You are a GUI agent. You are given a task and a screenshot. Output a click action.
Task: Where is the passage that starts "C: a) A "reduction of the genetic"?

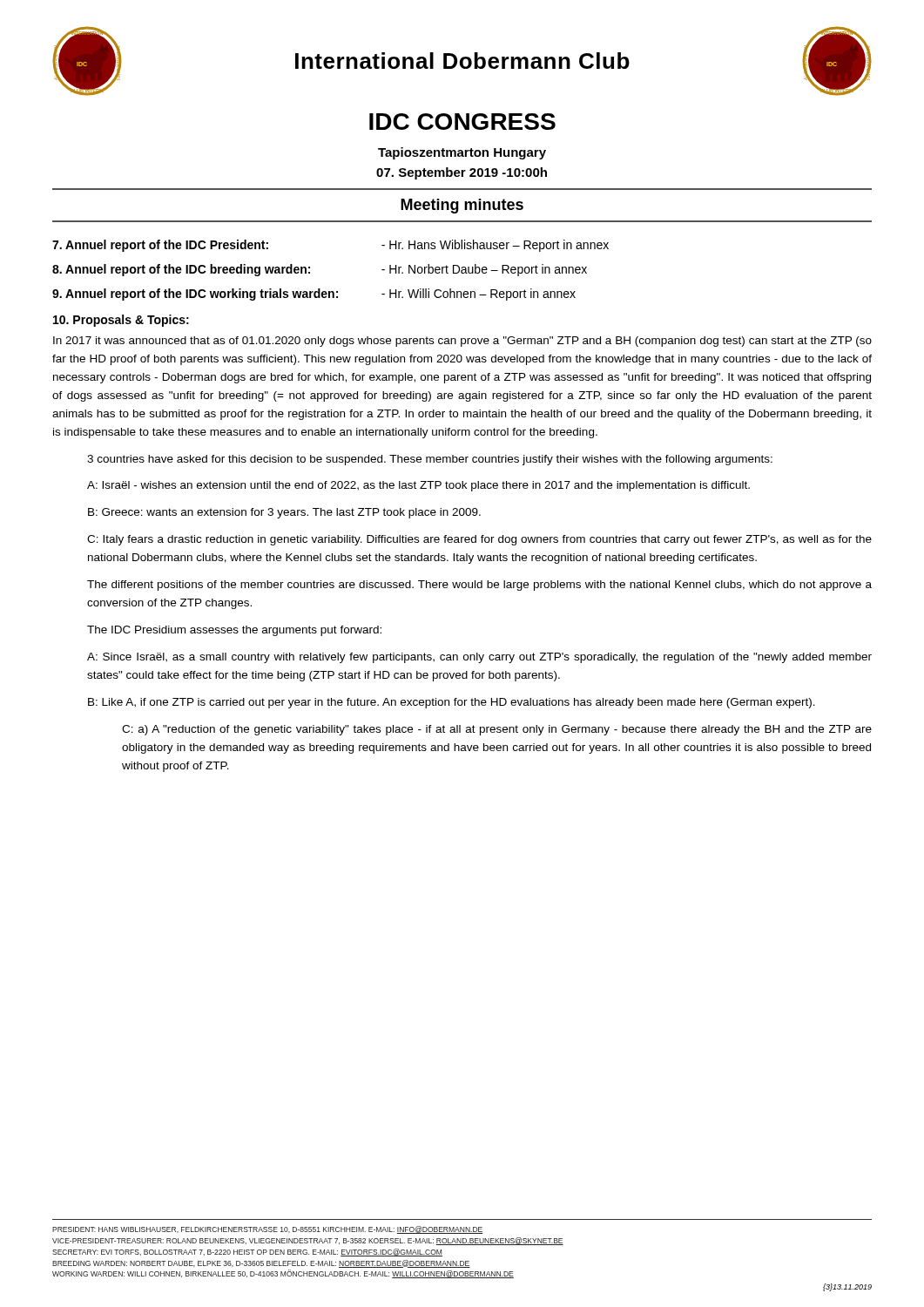coord(497,747)
